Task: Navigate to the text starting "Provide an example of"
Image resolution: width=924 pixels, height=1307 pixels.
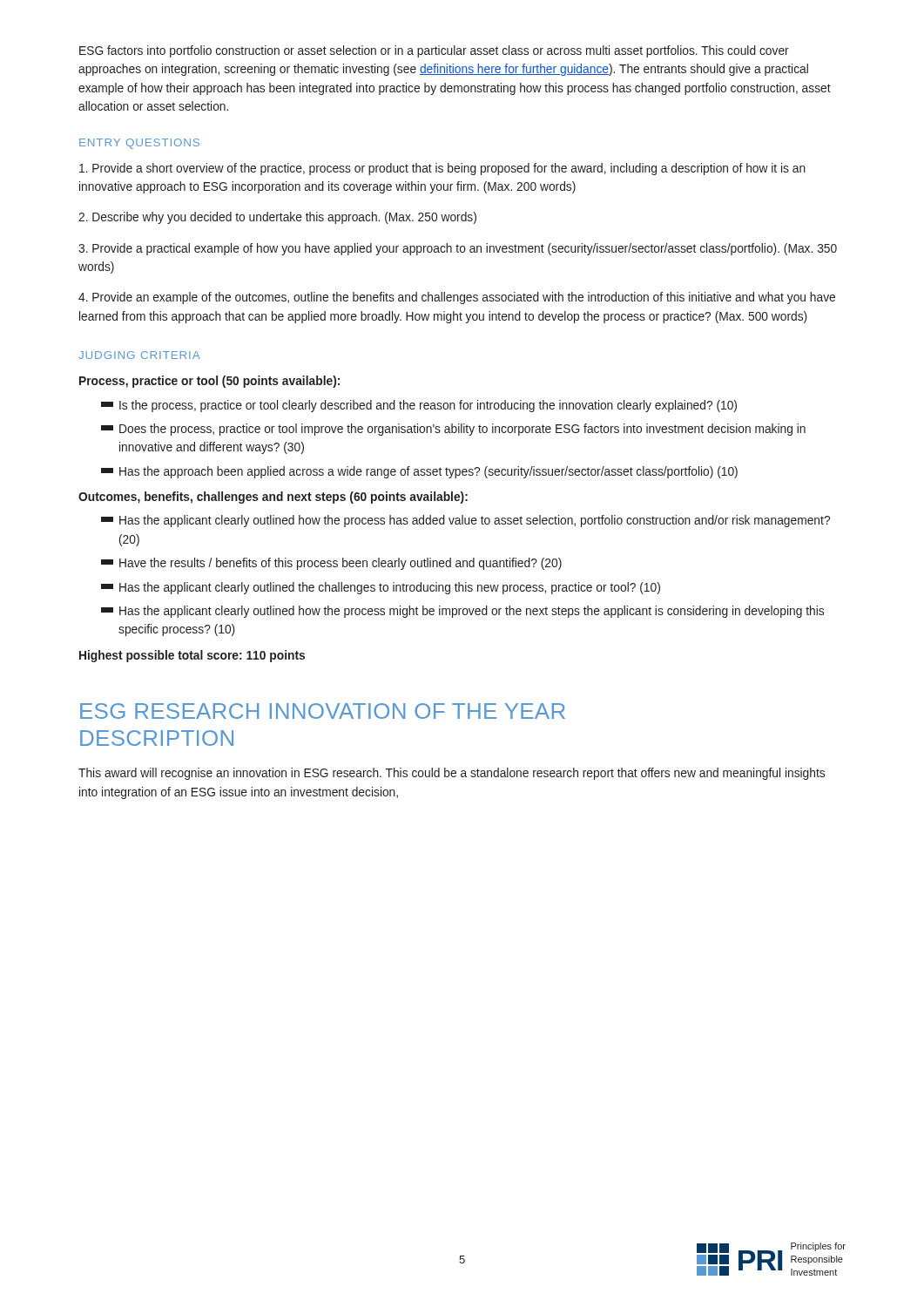Action: pos(457,307)
